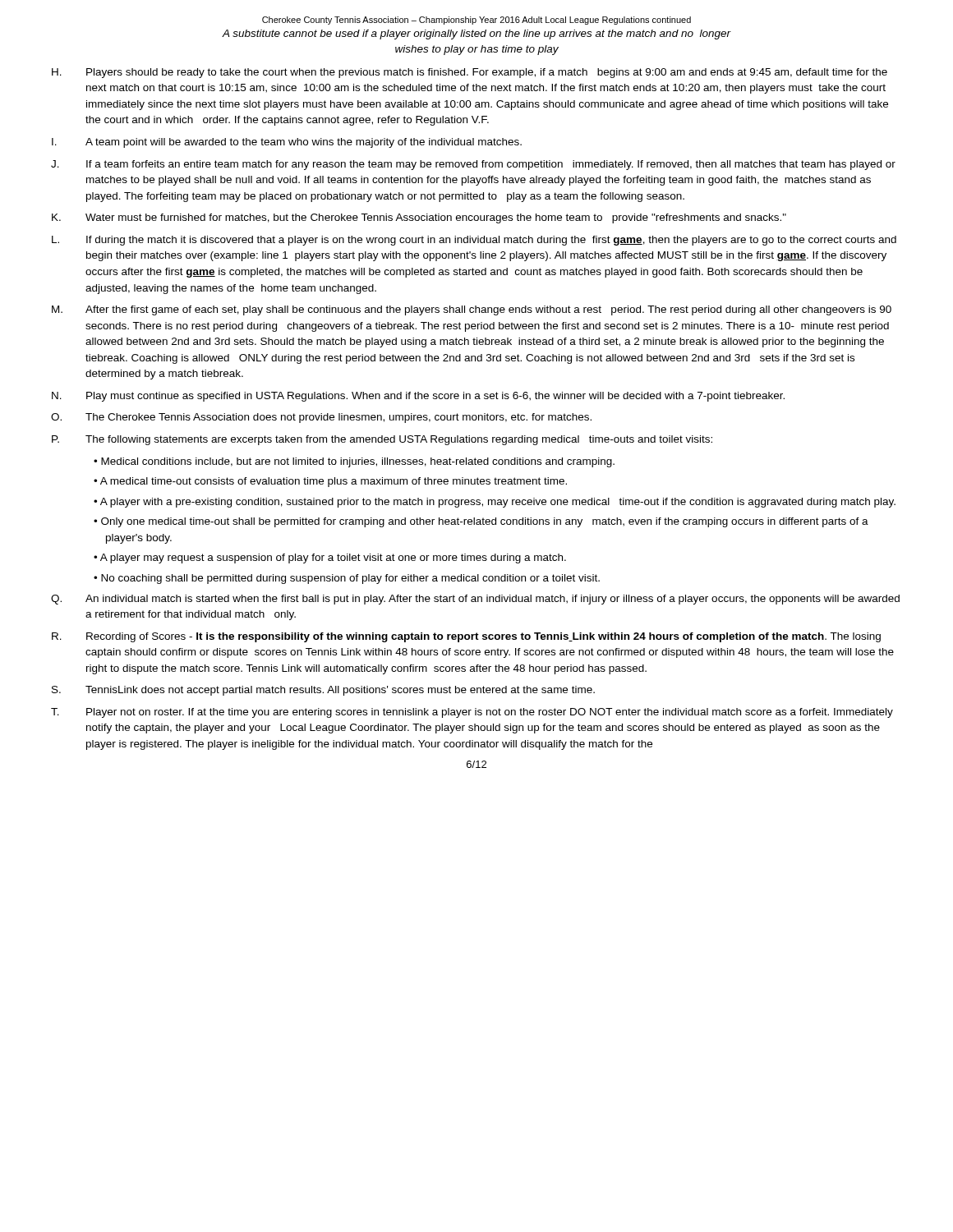Screen dimensions: 1232x953
Task: Select the list item containing "J. If a team forfeits an"
Action: 476,180
